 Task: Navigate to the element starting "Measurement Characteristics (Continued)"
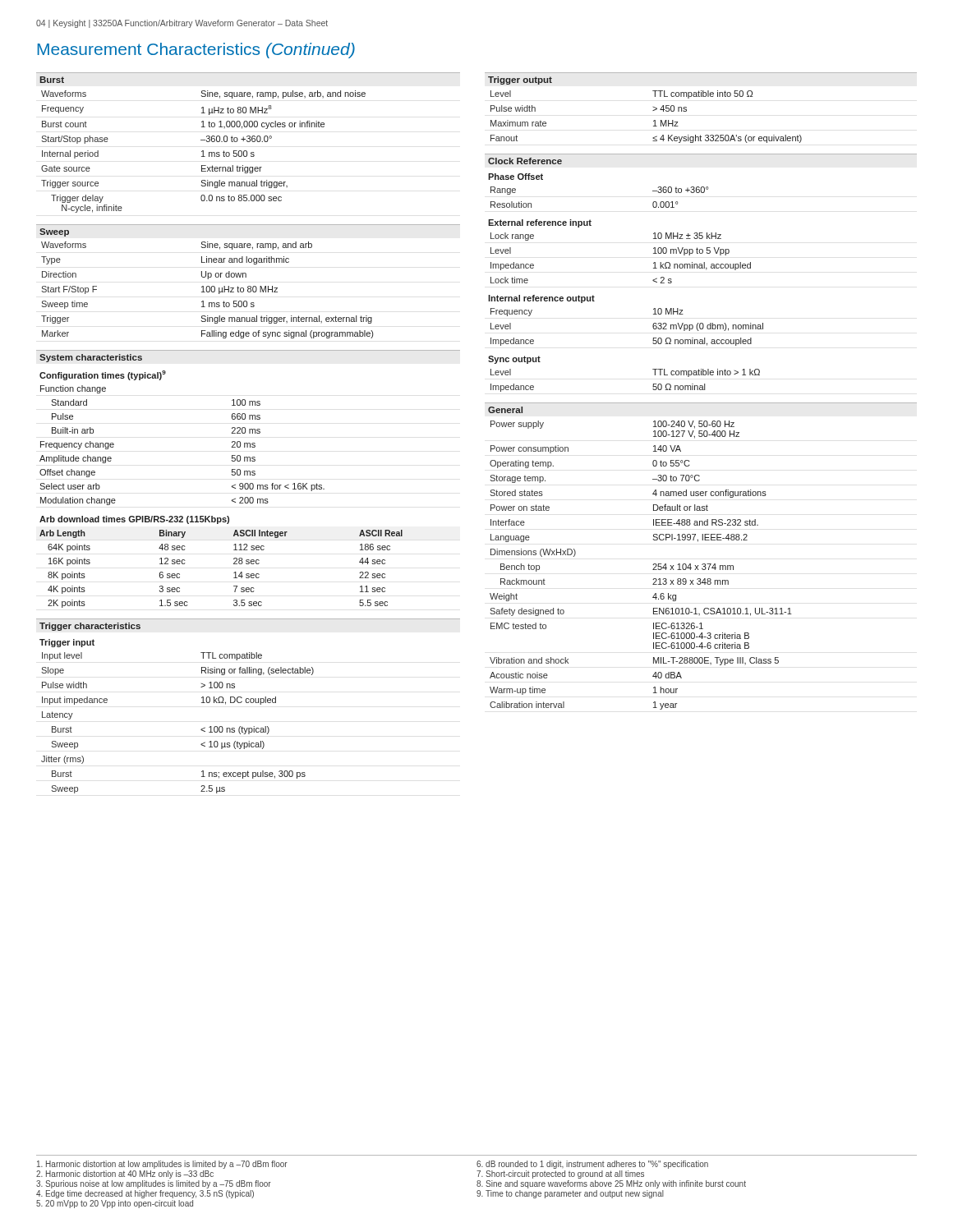pos(196,49)
